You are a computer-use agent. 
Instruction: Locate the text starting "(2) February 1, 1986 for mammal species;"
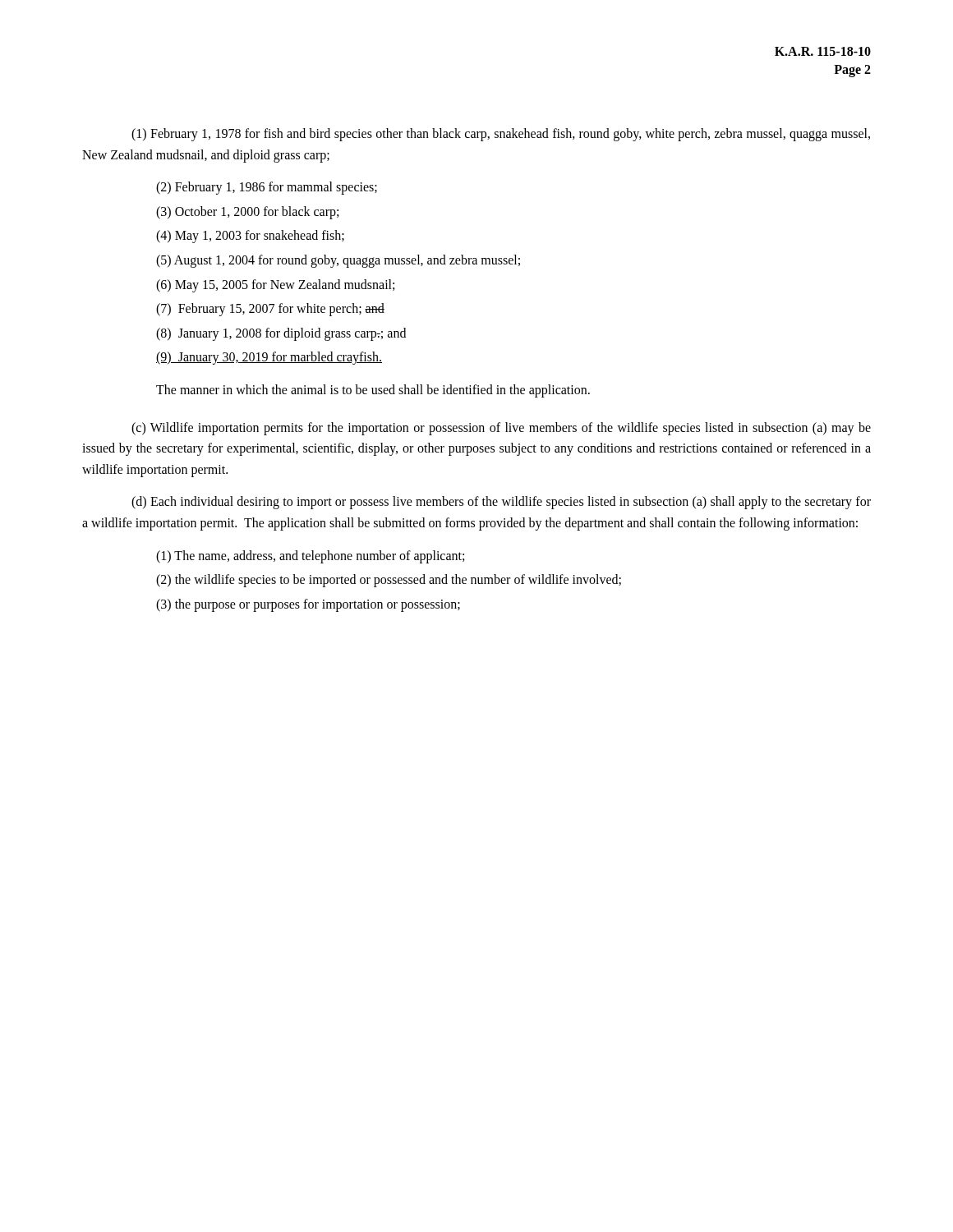(267, 187)
